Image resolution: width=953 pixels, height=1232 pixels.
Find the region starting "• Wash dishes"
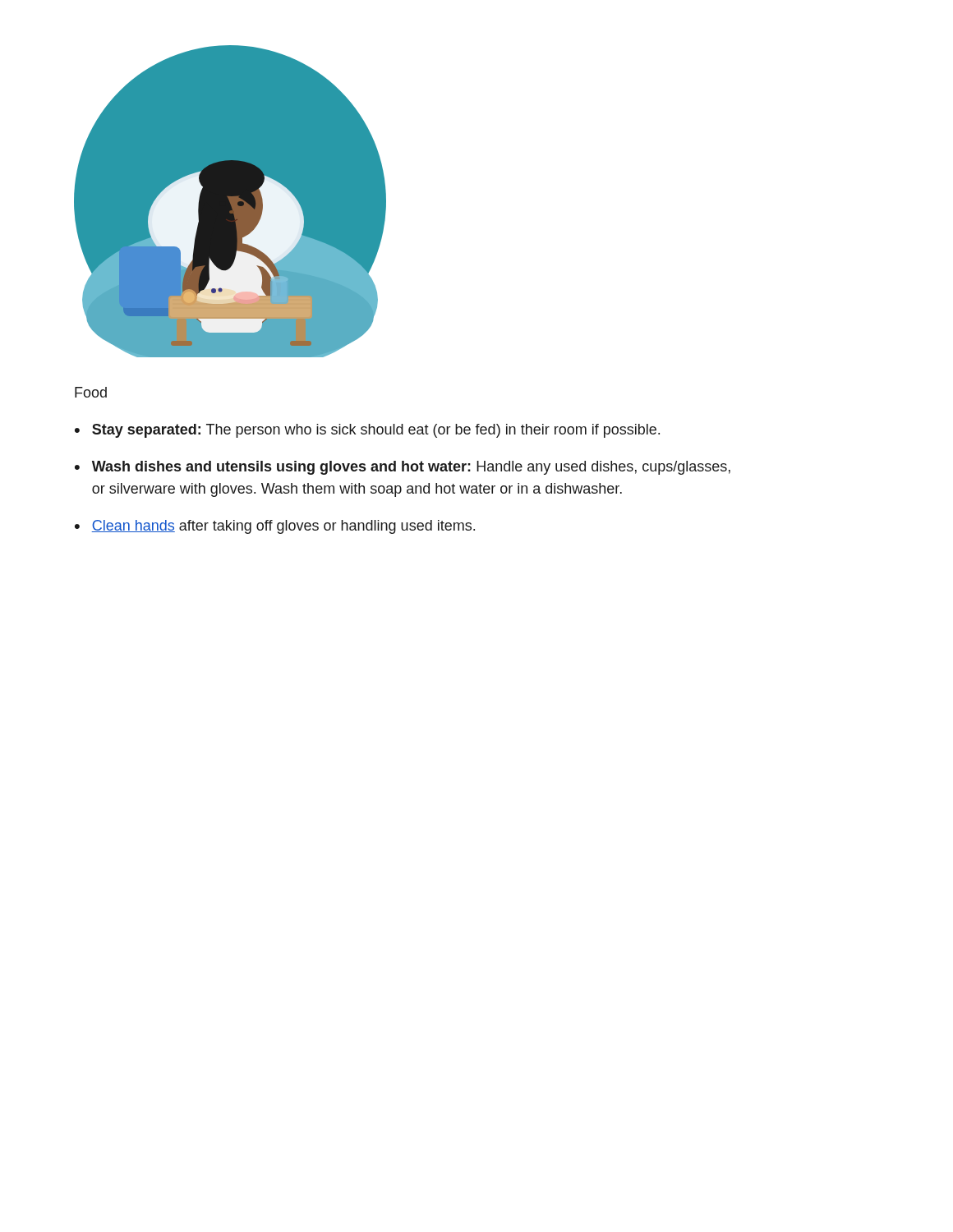tap(411, 478)
